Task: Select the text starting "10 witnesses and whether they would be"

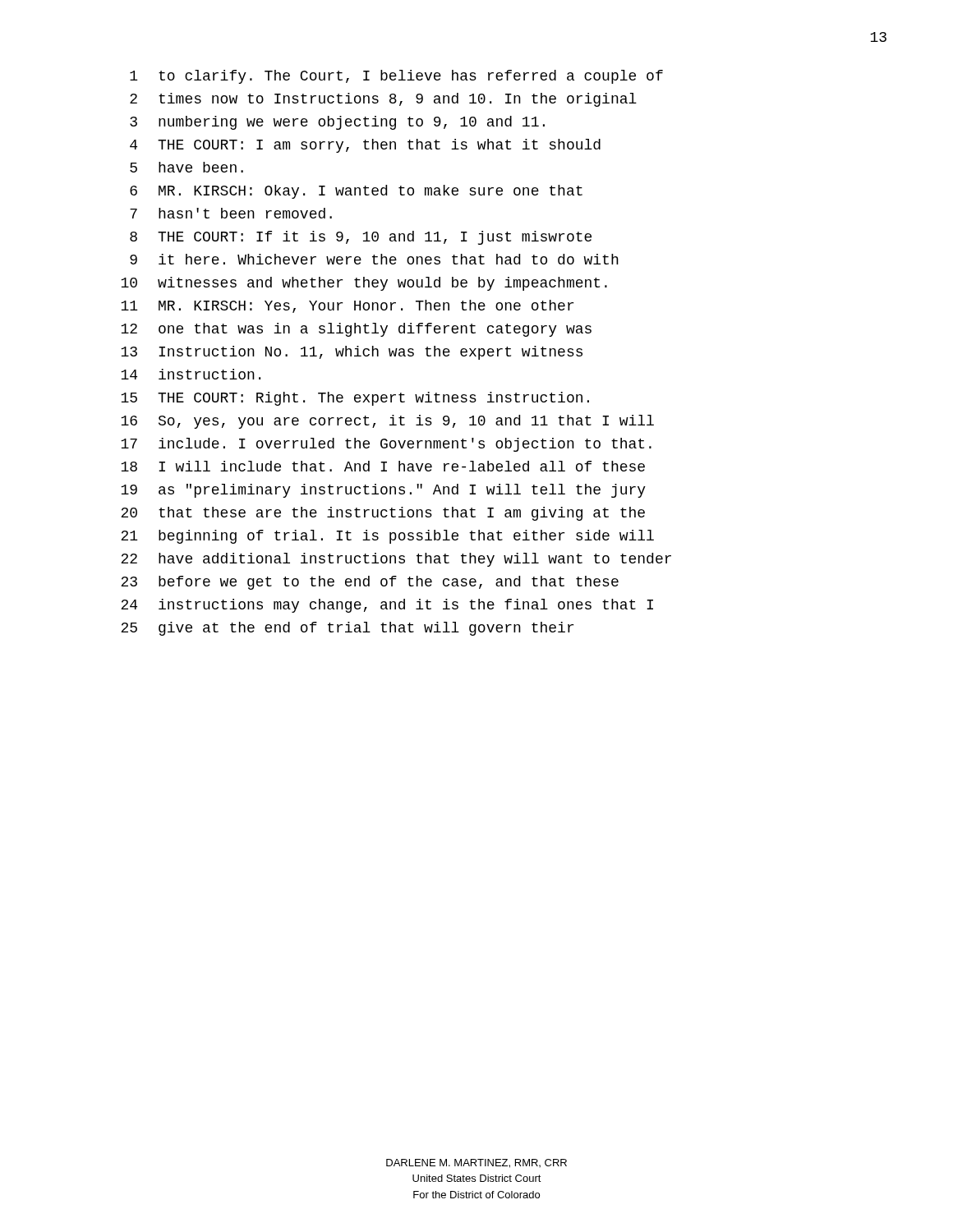Action: click(x=493, y=284)
